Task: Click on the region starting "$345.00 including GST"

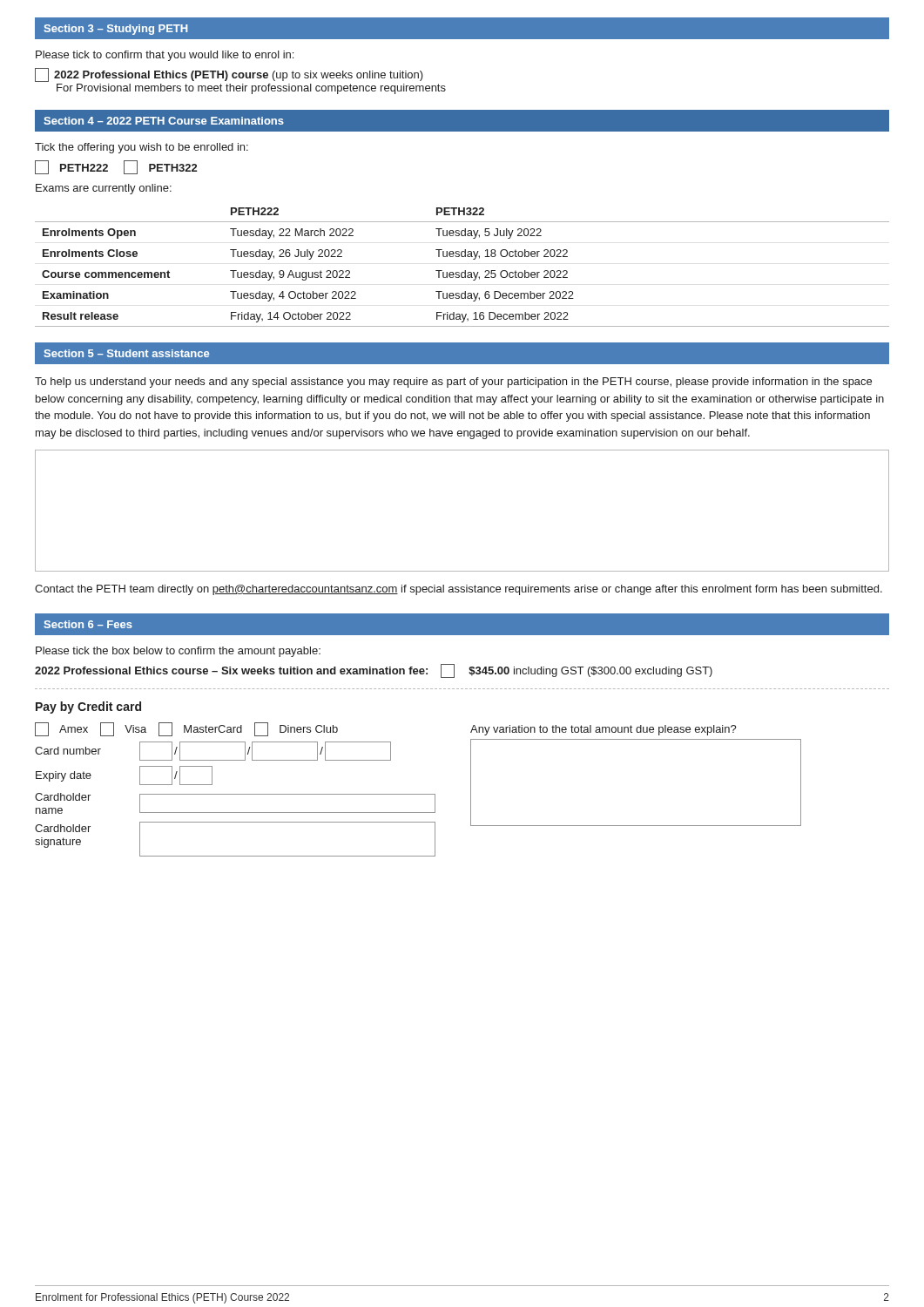Action: (591, 670)
